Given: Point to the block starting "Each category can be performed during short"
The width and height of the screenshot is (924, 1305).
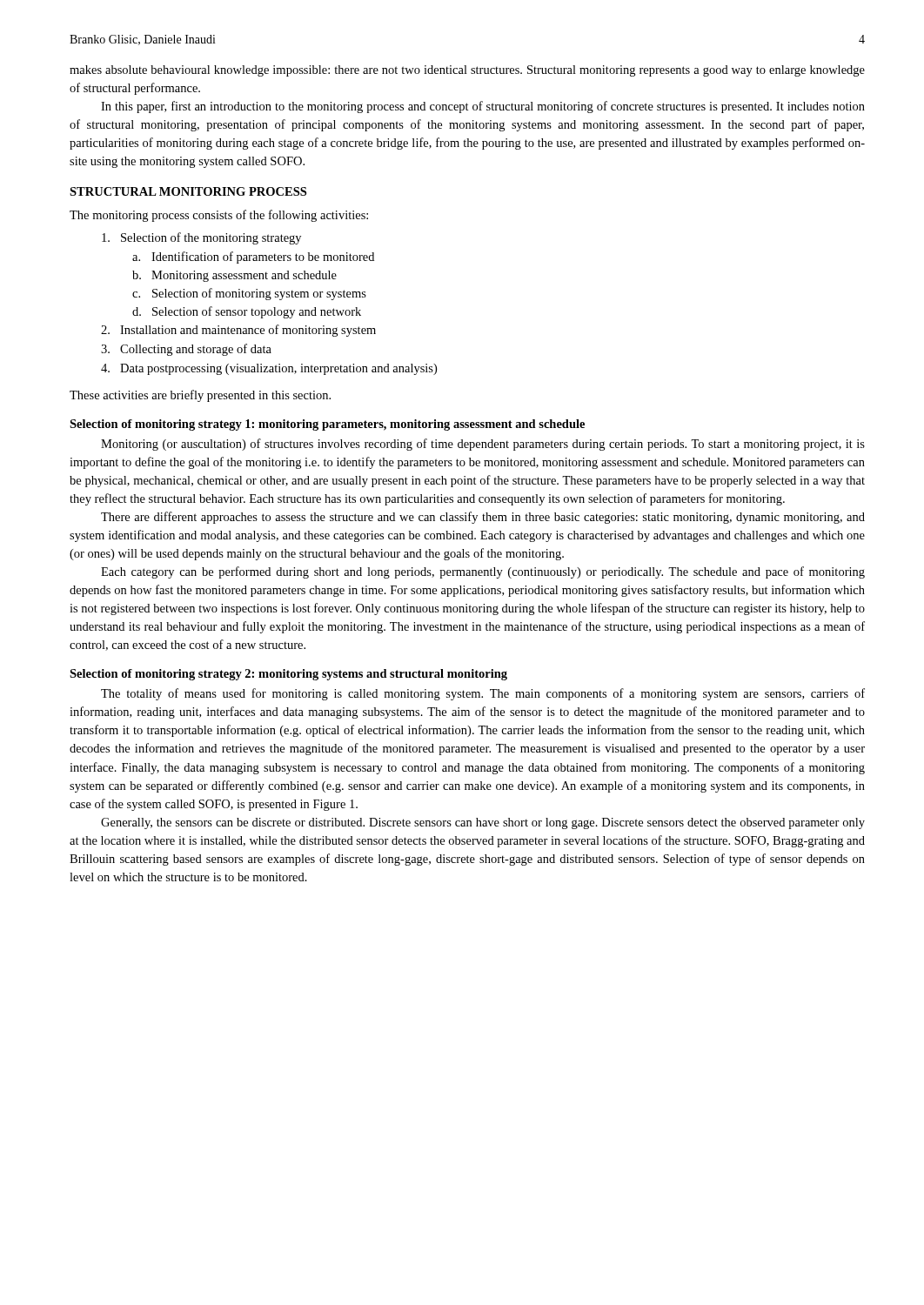Looking at the screenshot, I should point(467,609).
